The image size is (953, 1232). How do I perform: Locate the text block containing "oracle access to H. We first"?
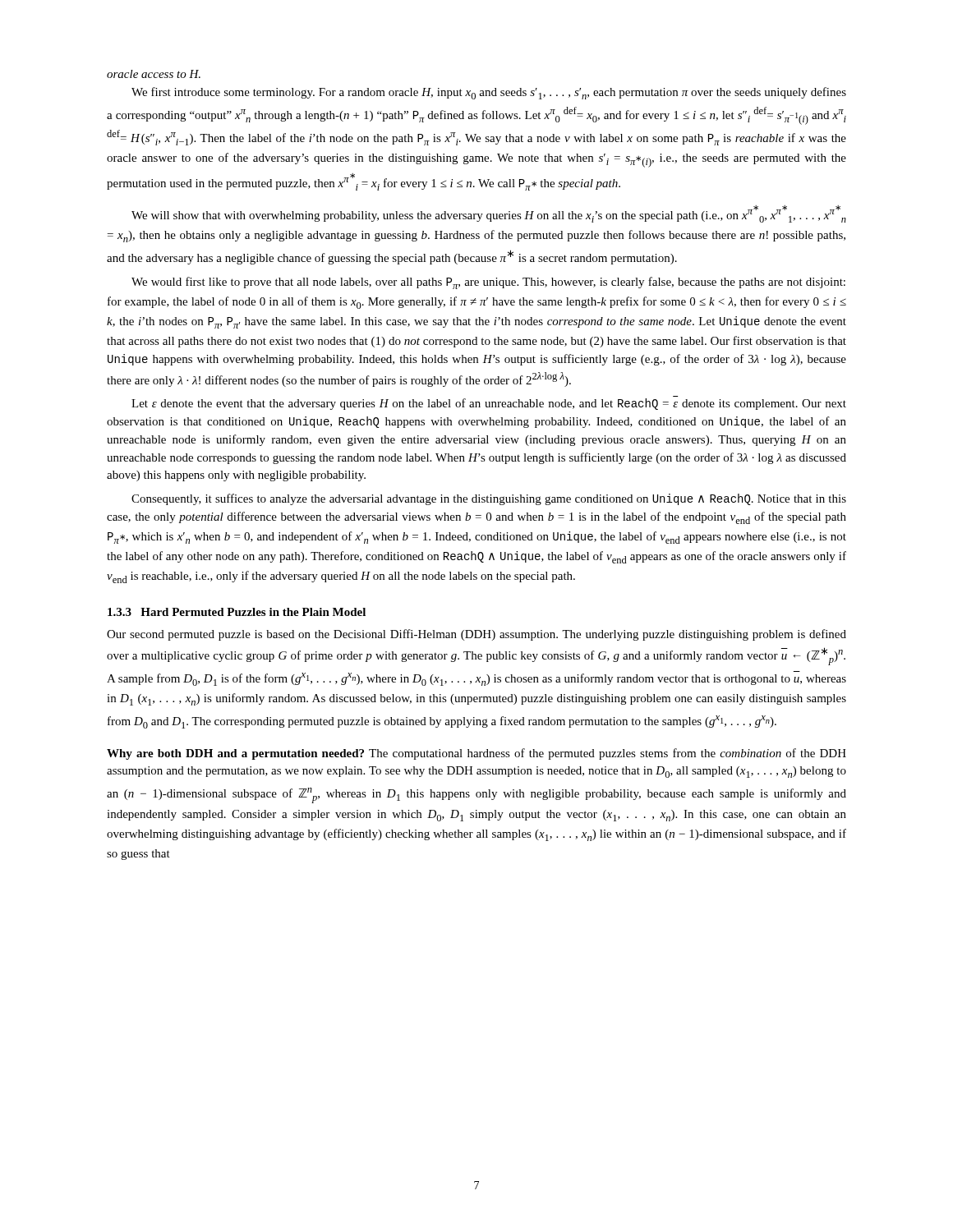point(476,130)
